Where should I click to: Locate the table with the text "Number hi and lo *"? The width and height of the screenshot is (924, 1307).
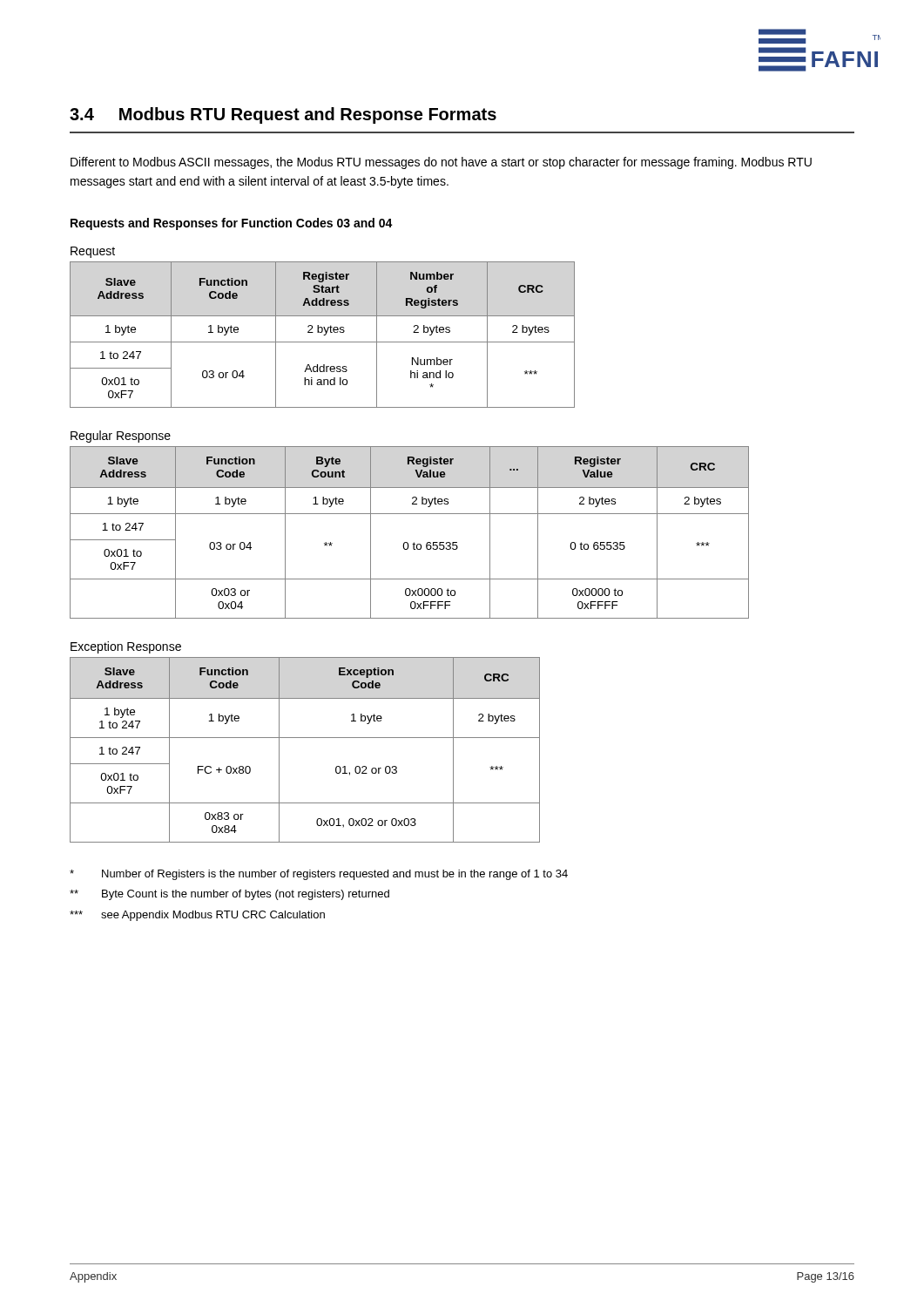tap(462, 334)
